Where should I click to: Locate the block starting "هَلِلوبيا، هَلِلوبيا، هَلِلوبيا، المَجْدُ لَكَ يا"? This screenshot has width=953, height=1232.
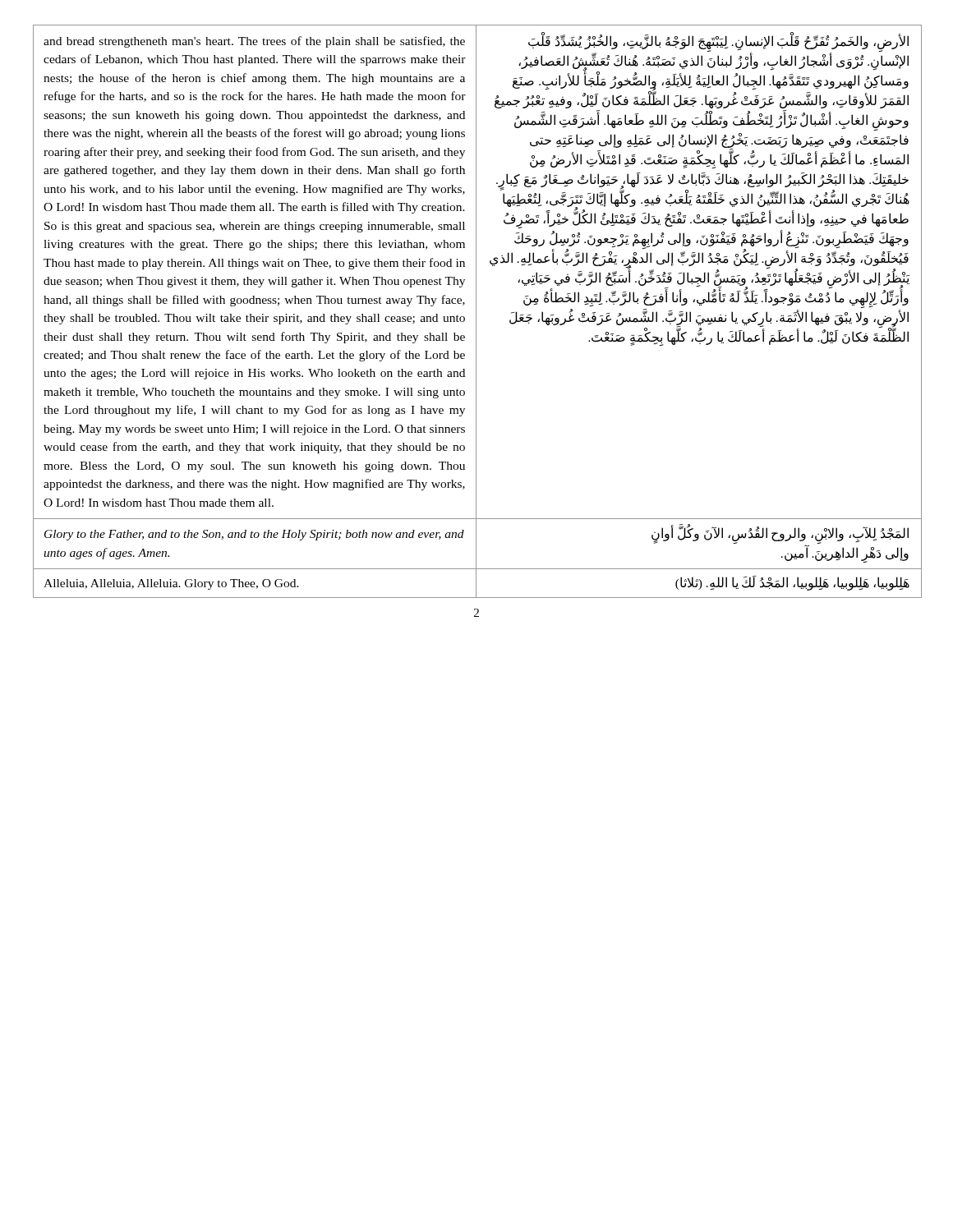coord(792,583)
